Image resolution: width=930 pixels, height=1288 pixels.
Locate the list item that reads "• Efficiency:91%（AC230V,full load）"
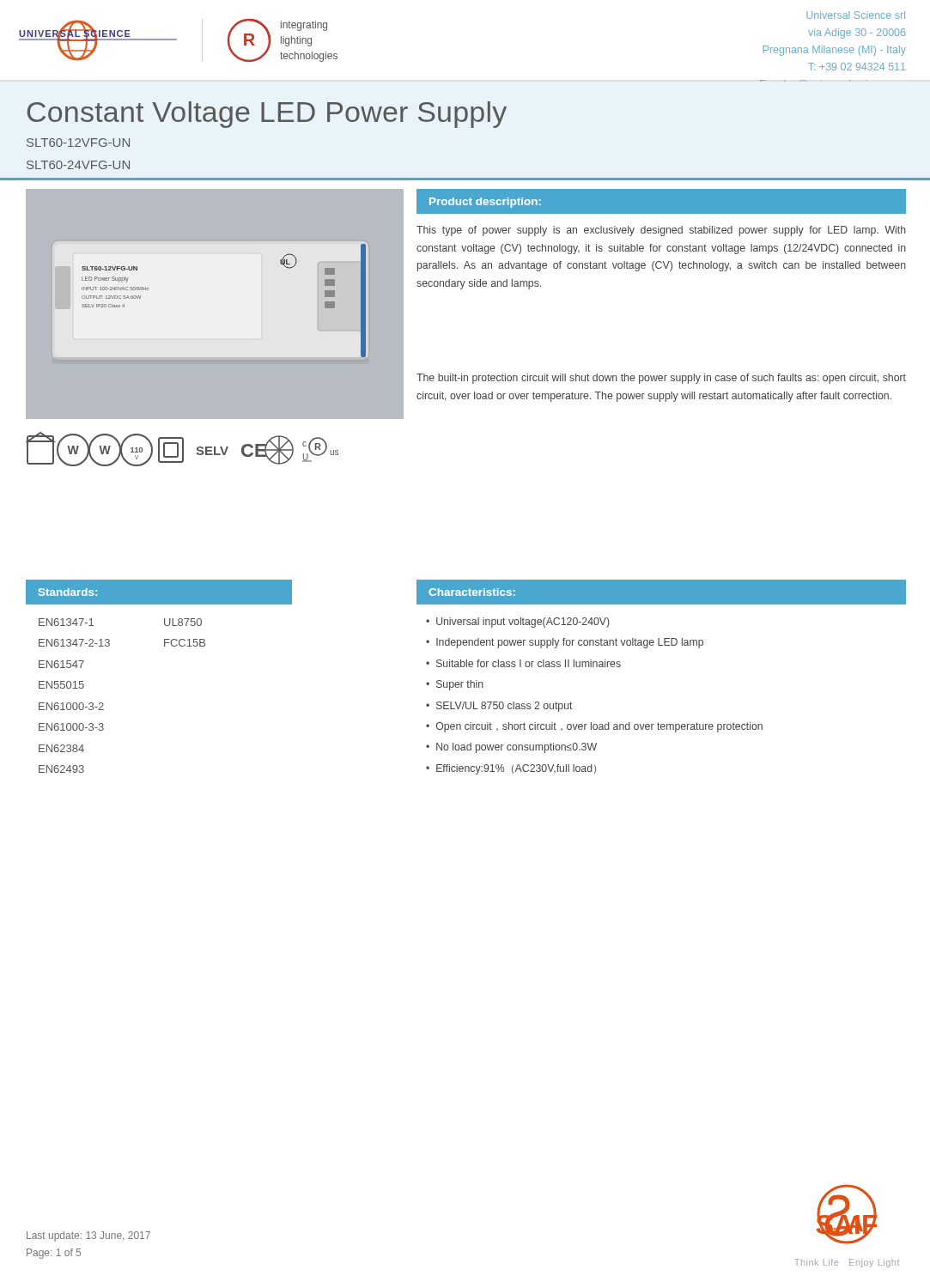click(x=514, y=768)
